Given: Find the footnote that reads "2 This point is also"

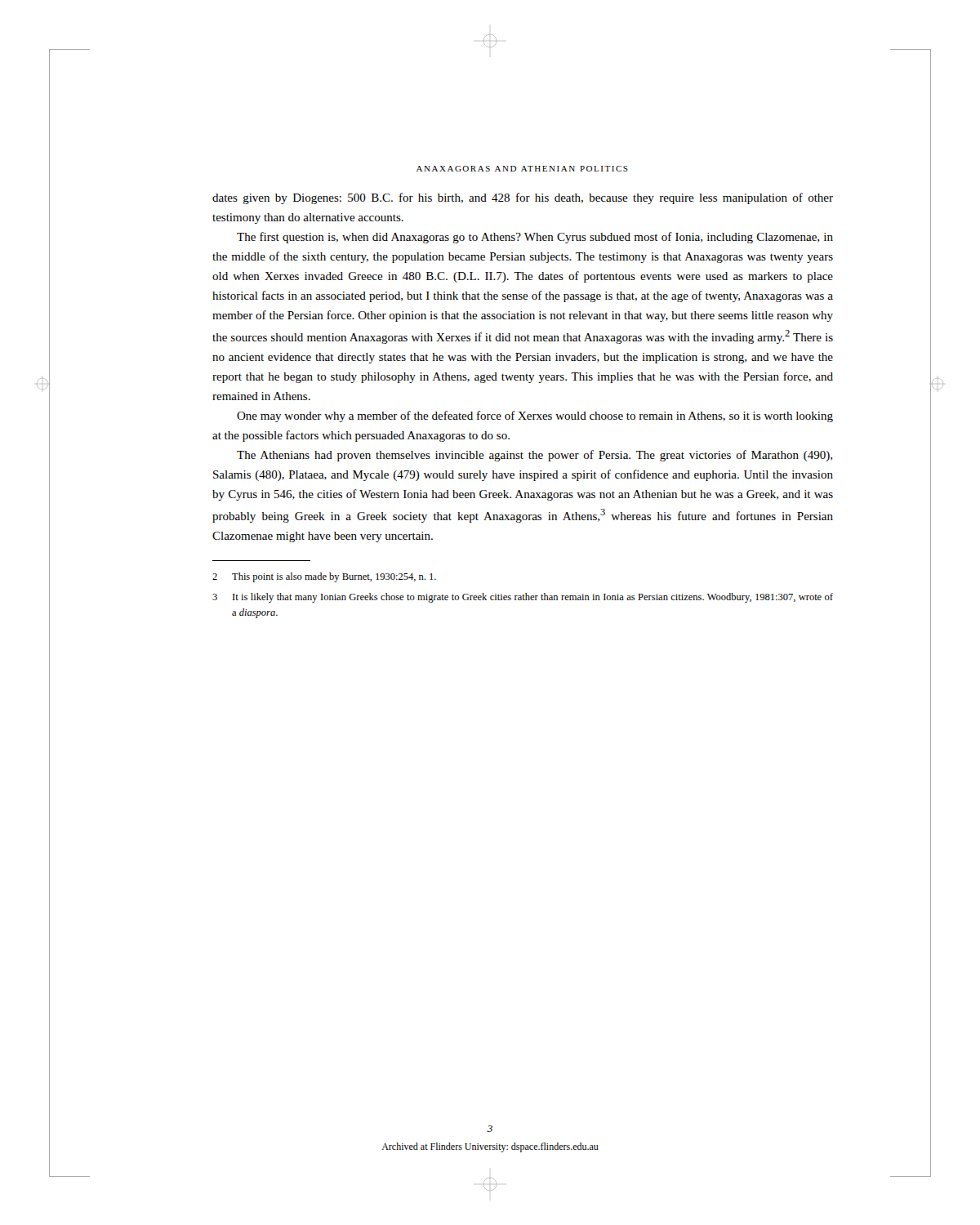Looking at the screenshot, I should (x=324, y=577).
